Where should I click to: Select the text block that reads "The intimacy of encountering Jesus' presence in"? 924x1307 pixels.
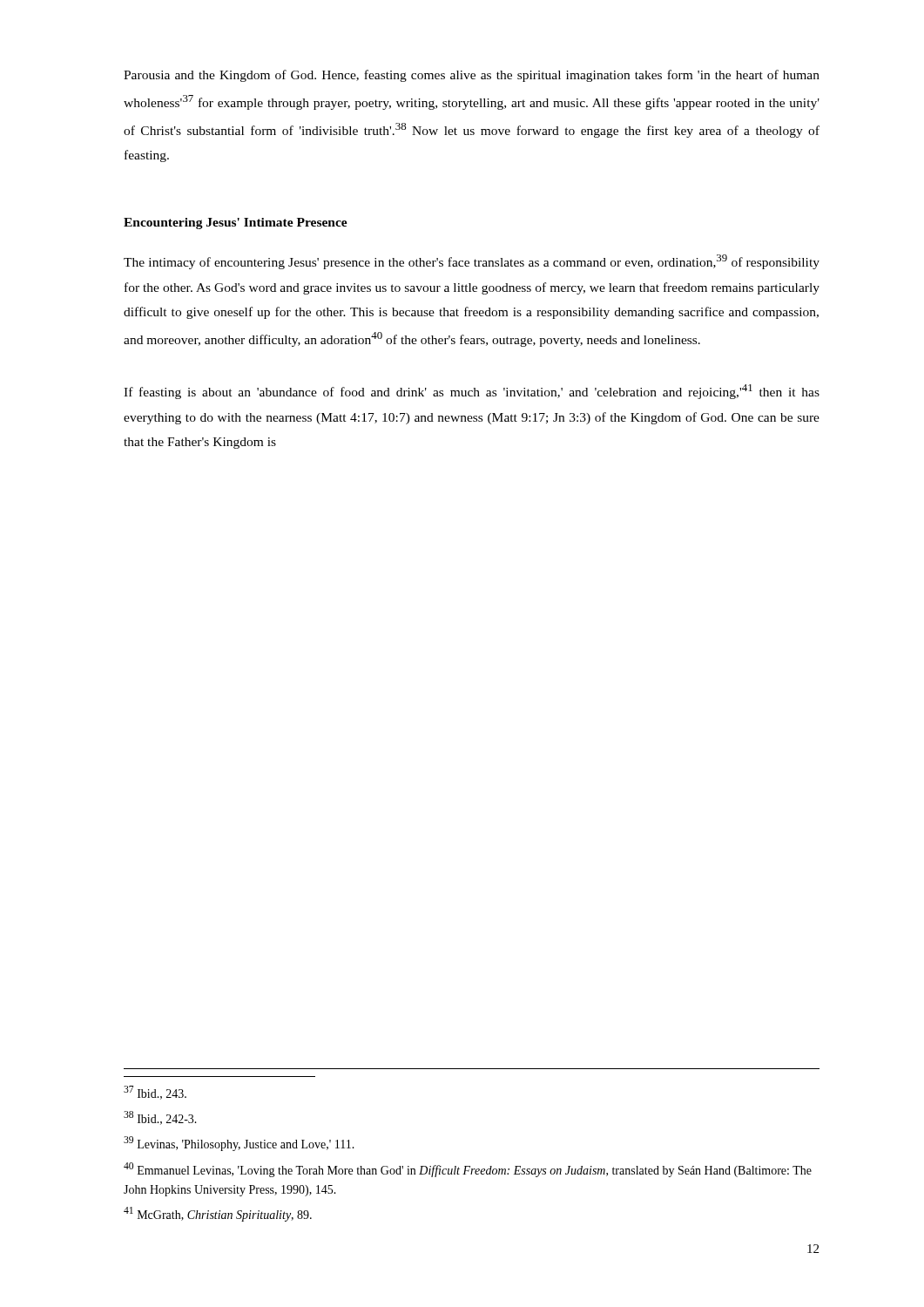coord(472,299)
